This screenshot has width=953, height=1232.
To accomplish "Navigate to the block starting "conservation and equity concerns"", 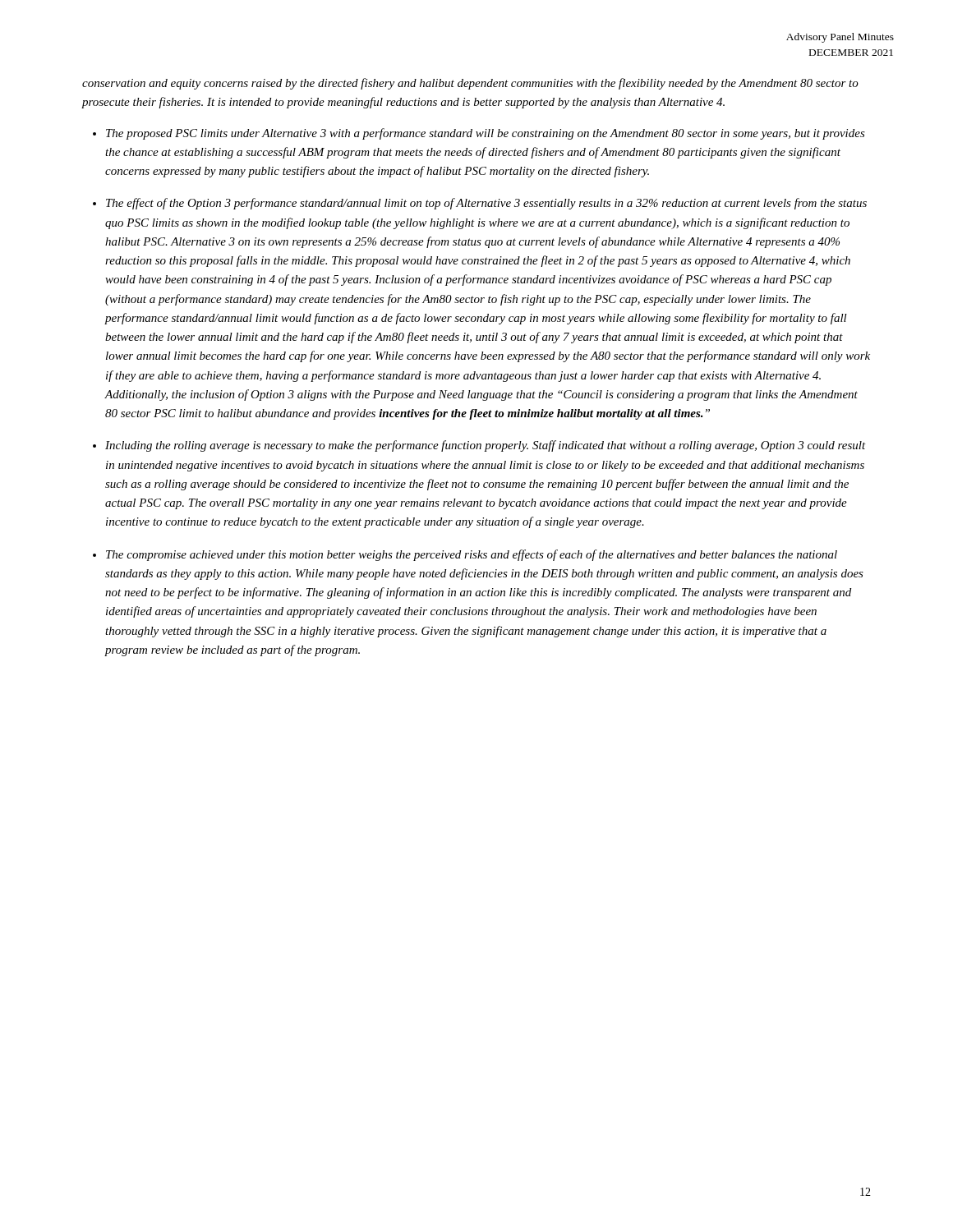I will pos(470,93).
